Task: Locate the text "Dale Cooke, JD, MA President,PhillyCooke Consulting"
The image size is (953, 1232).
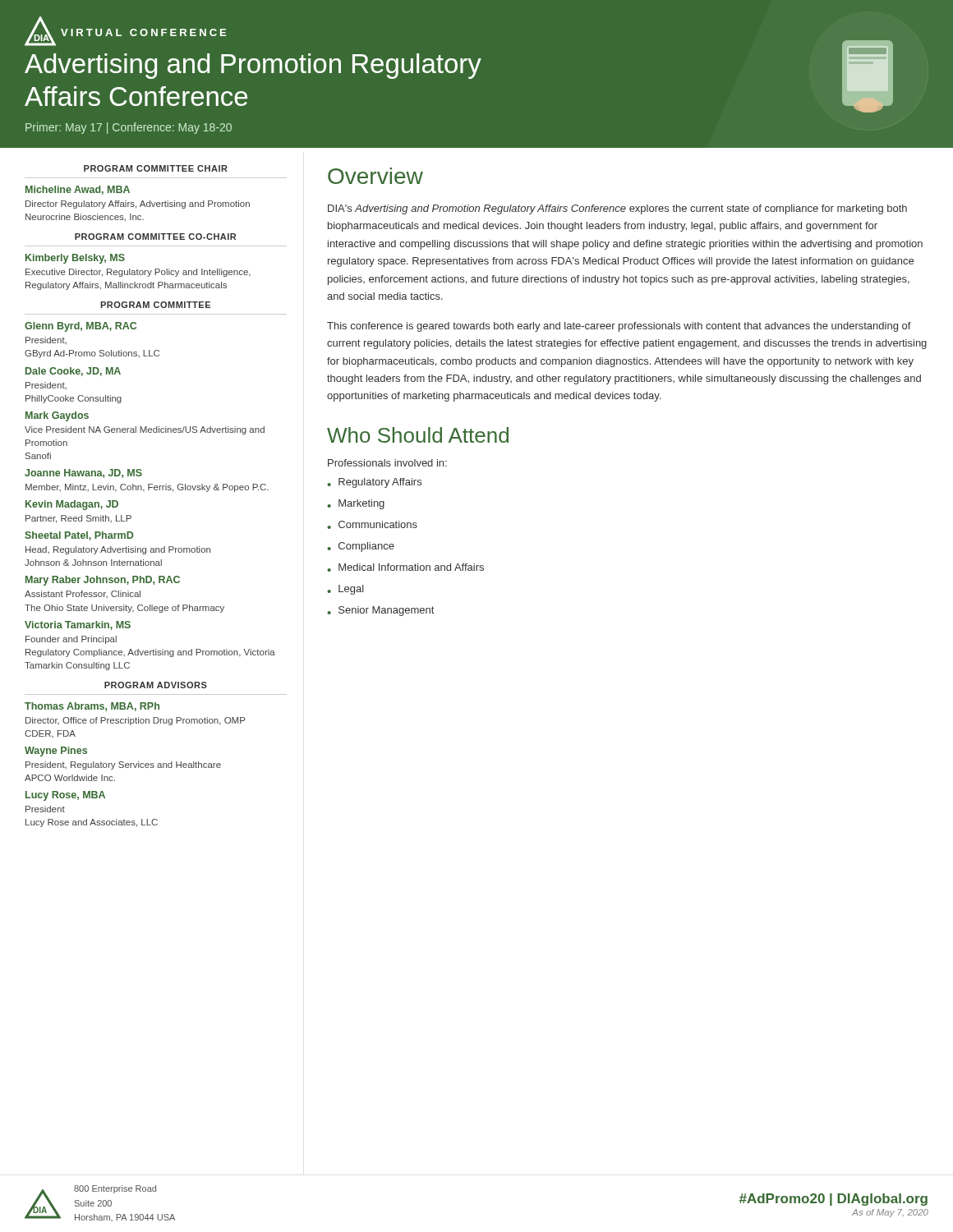Action: 73,372
